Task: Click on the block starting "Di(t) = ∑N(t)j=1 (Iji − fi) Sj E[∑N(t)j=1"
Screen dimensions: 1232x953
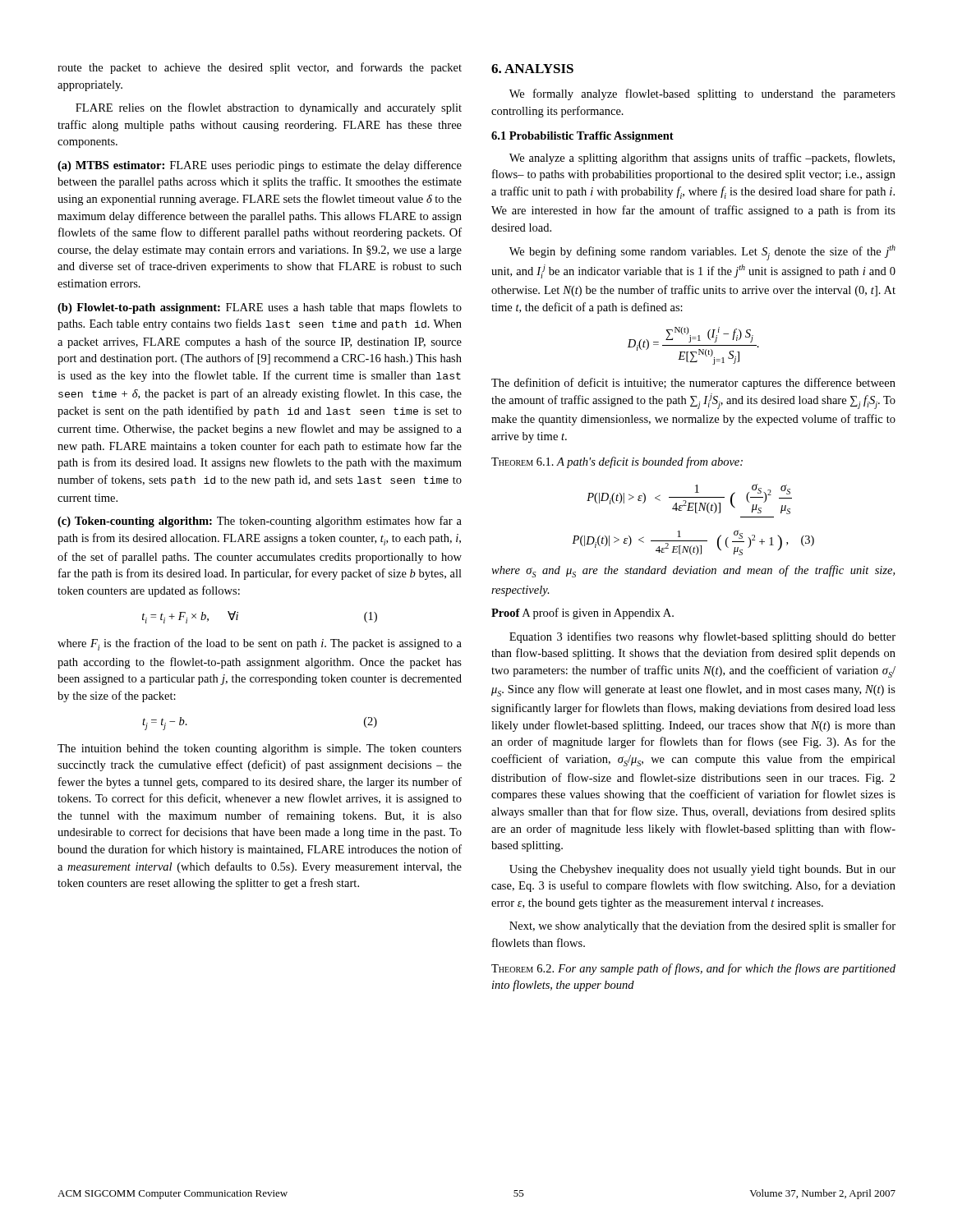Action: 693,345
